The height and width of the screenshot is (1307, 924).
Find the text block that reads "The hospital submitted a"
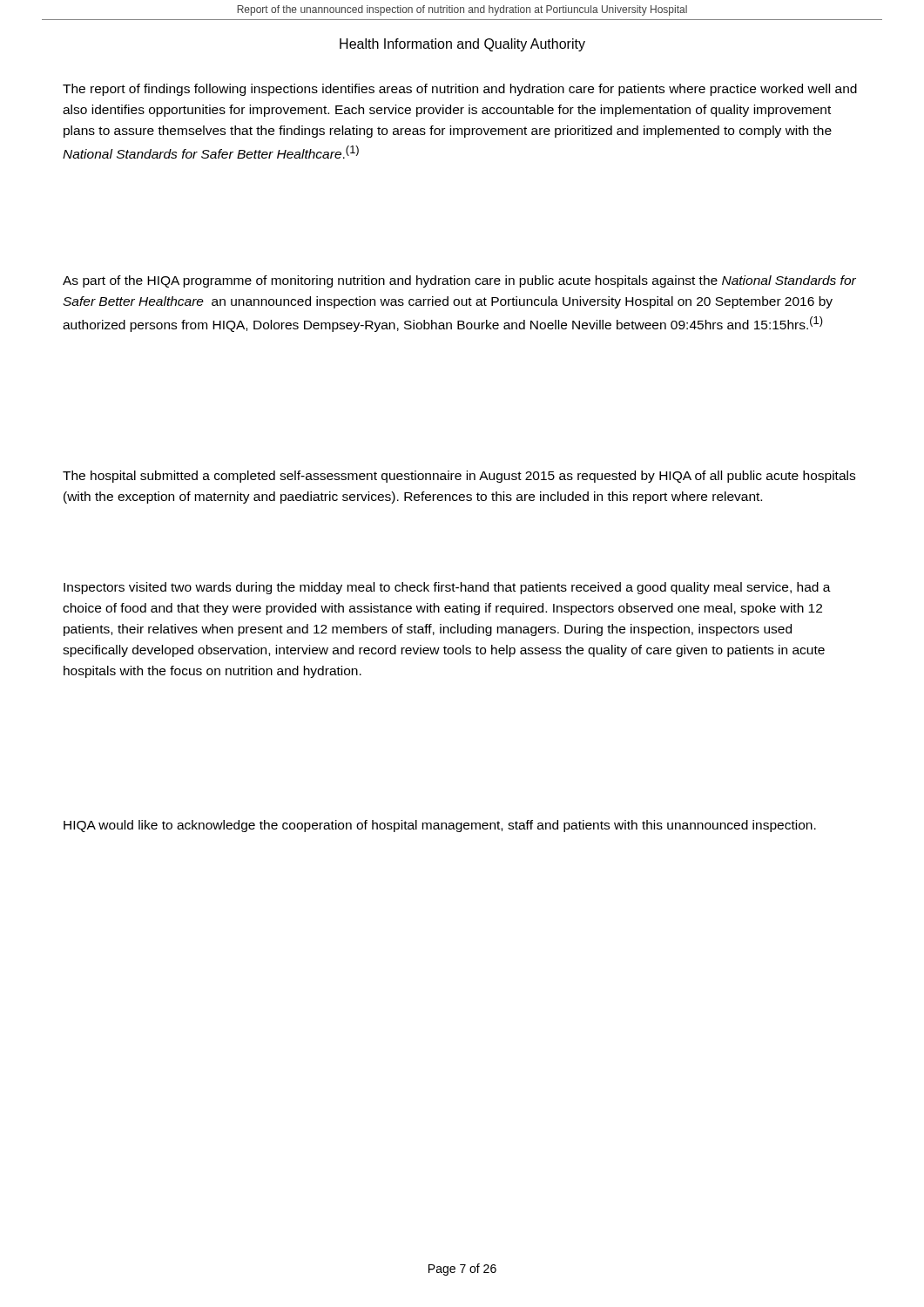459,486
